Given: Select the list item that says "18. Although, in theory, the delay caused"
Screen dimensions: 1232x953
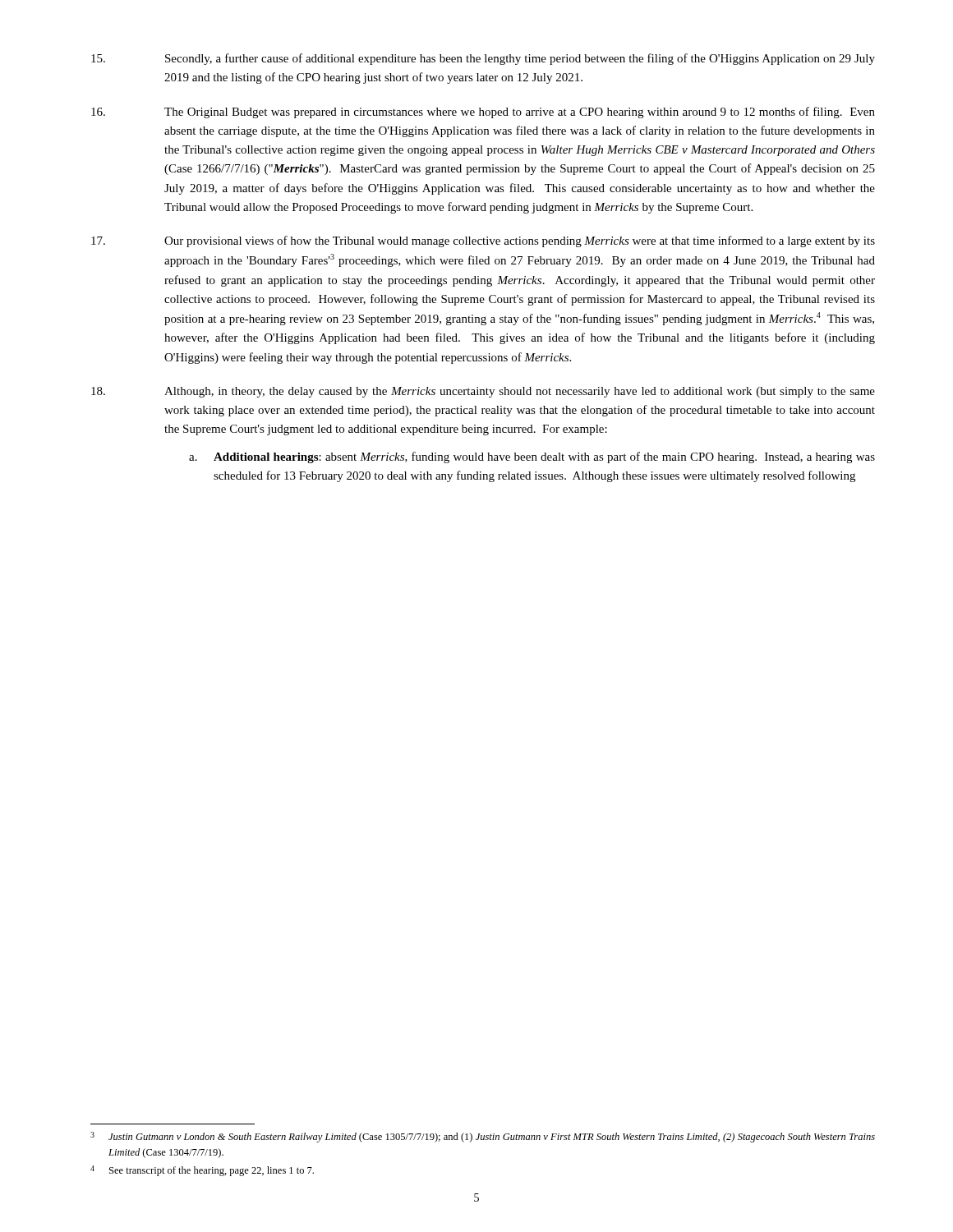Looking at the screenshot, I should [x=483, y=437].
